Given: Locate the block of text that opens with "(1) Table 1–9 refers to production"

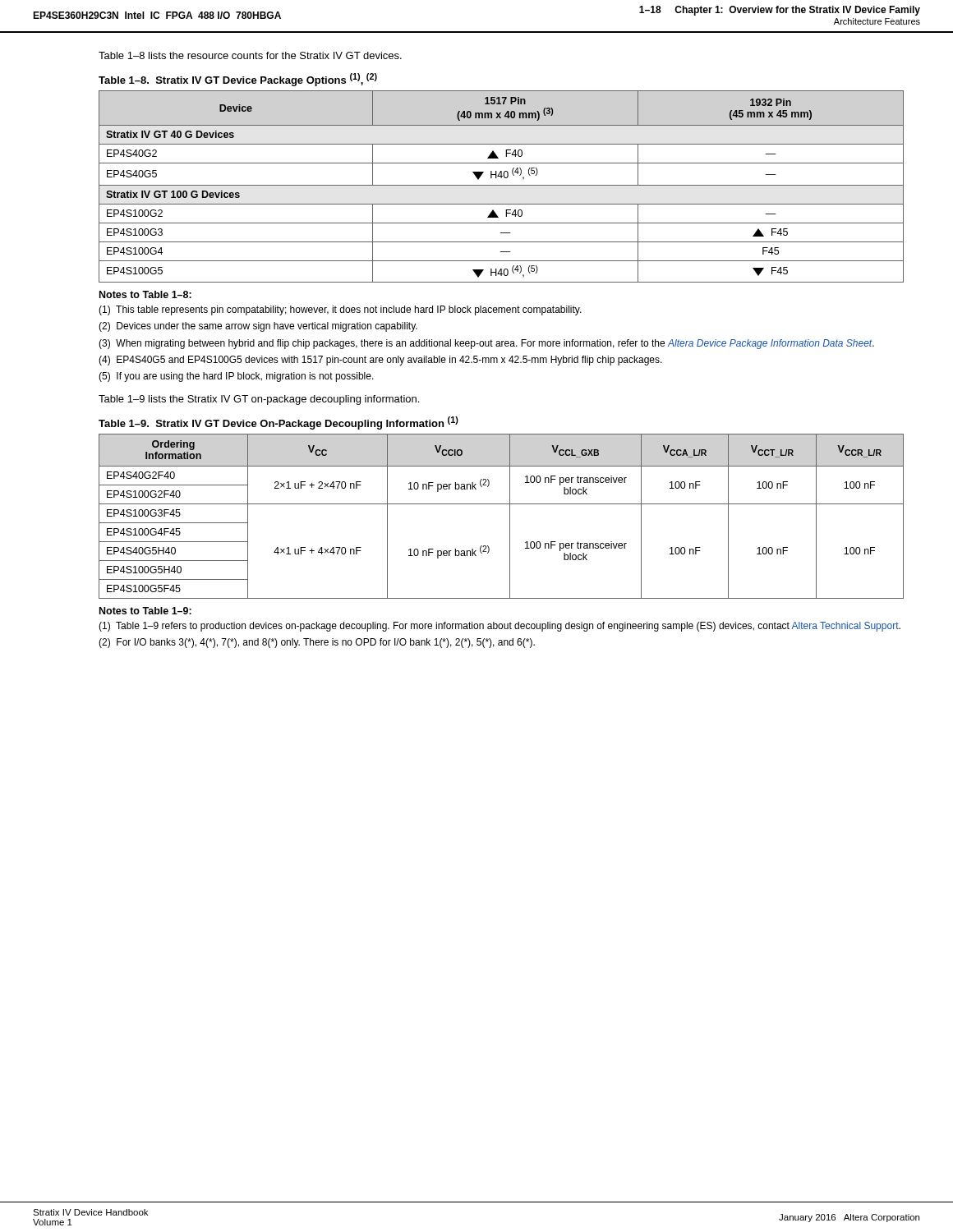Looking at the screenshot, I should (x=500, y=626).
